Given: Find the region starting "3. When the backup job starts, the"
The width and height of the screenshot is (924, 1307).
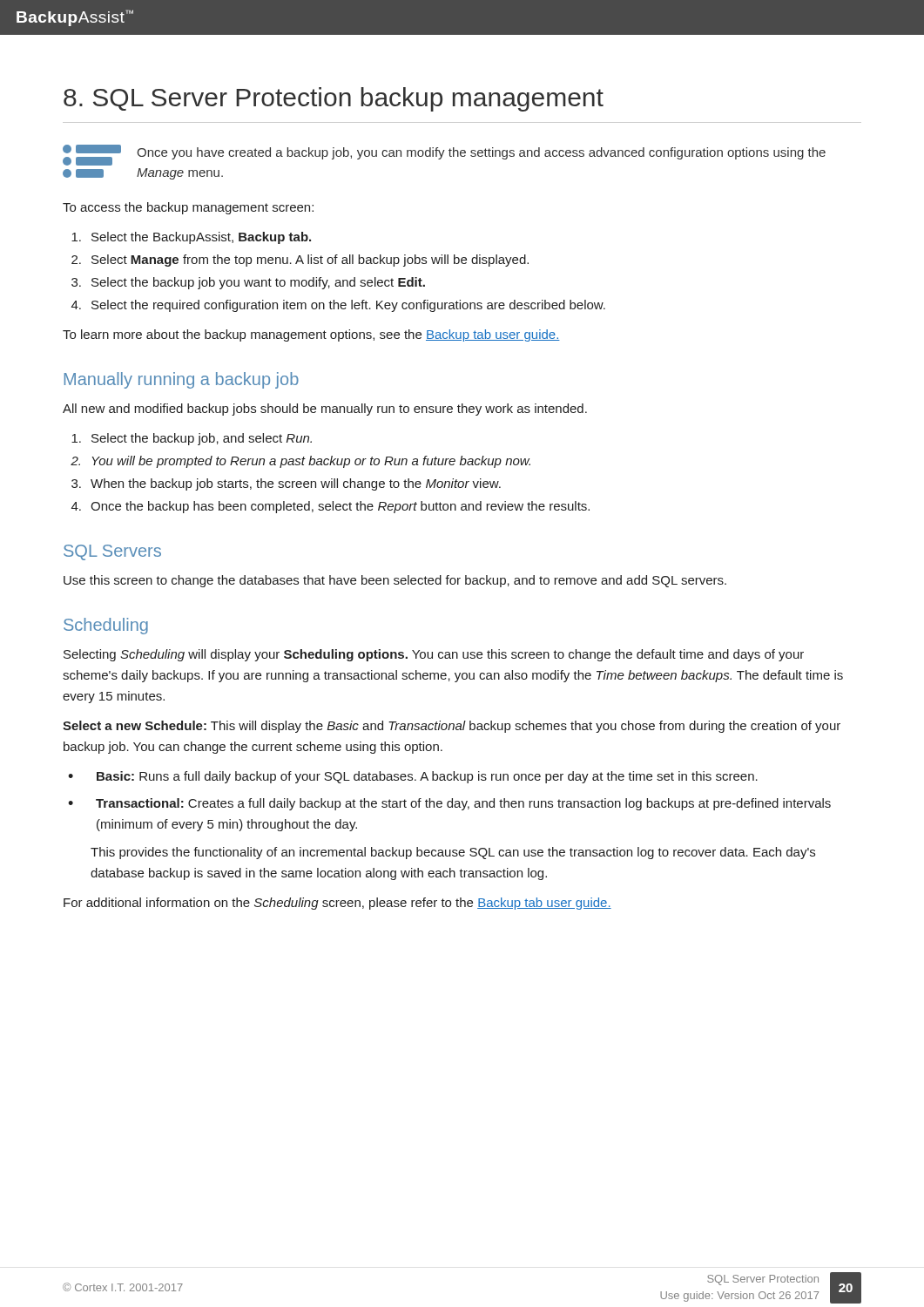Looking at the screenshot, I should click(282, 483).
